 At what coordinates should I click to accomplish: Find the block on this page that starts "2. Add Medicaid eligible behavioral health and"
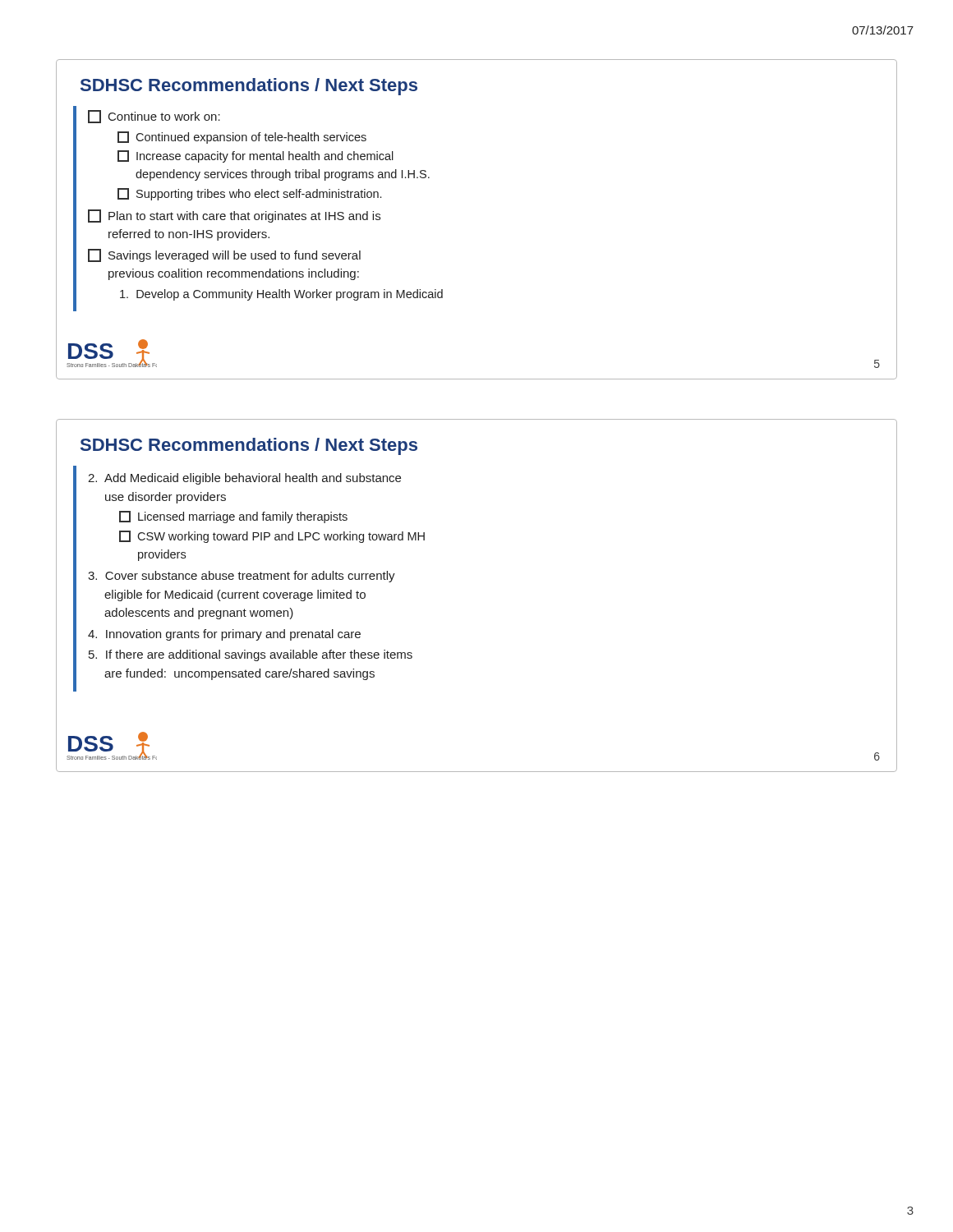click(245, 487)
